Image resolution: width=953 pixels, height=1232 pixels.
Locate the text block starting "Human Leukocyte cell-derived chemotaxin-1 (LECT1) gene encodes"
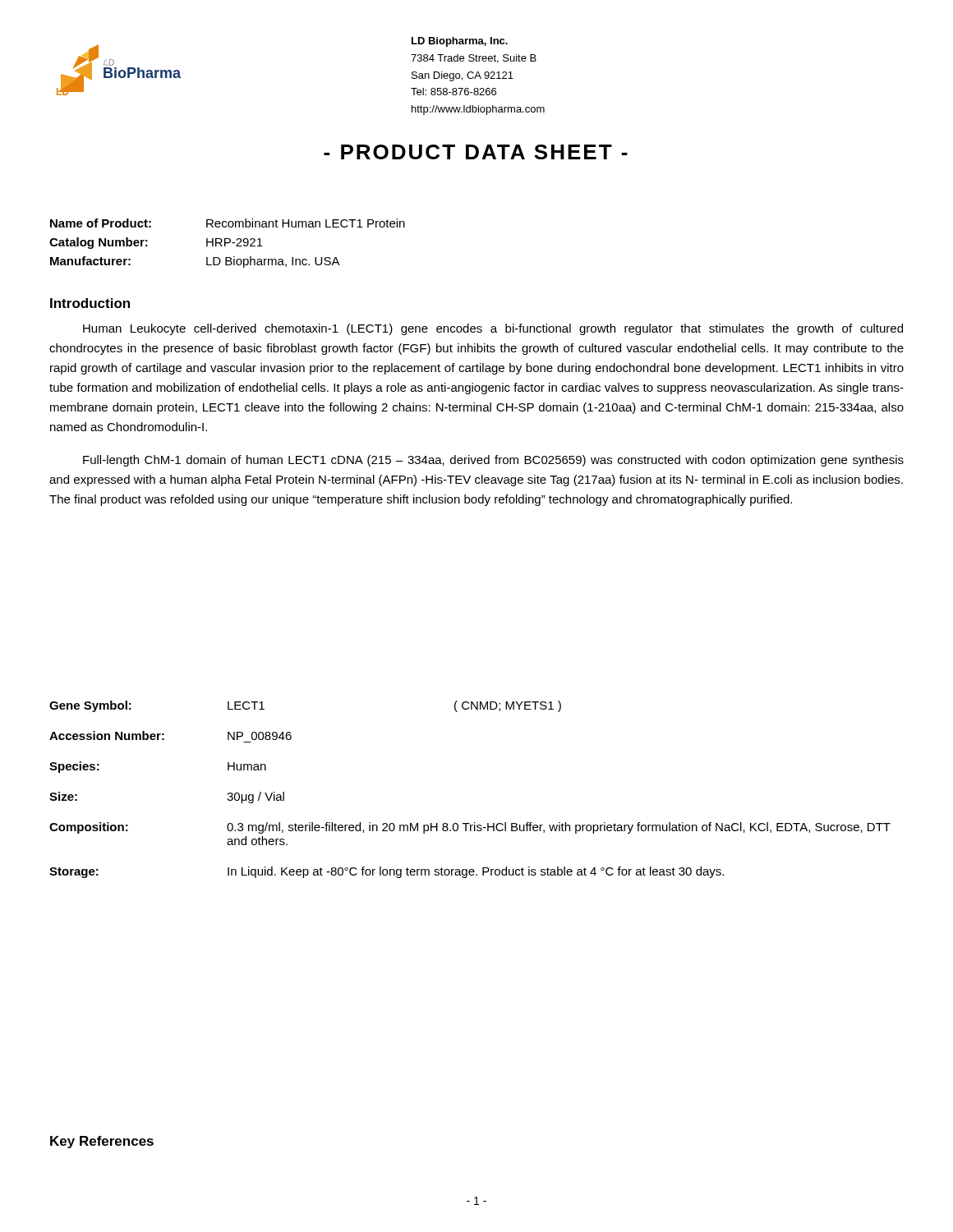point(476,377)
